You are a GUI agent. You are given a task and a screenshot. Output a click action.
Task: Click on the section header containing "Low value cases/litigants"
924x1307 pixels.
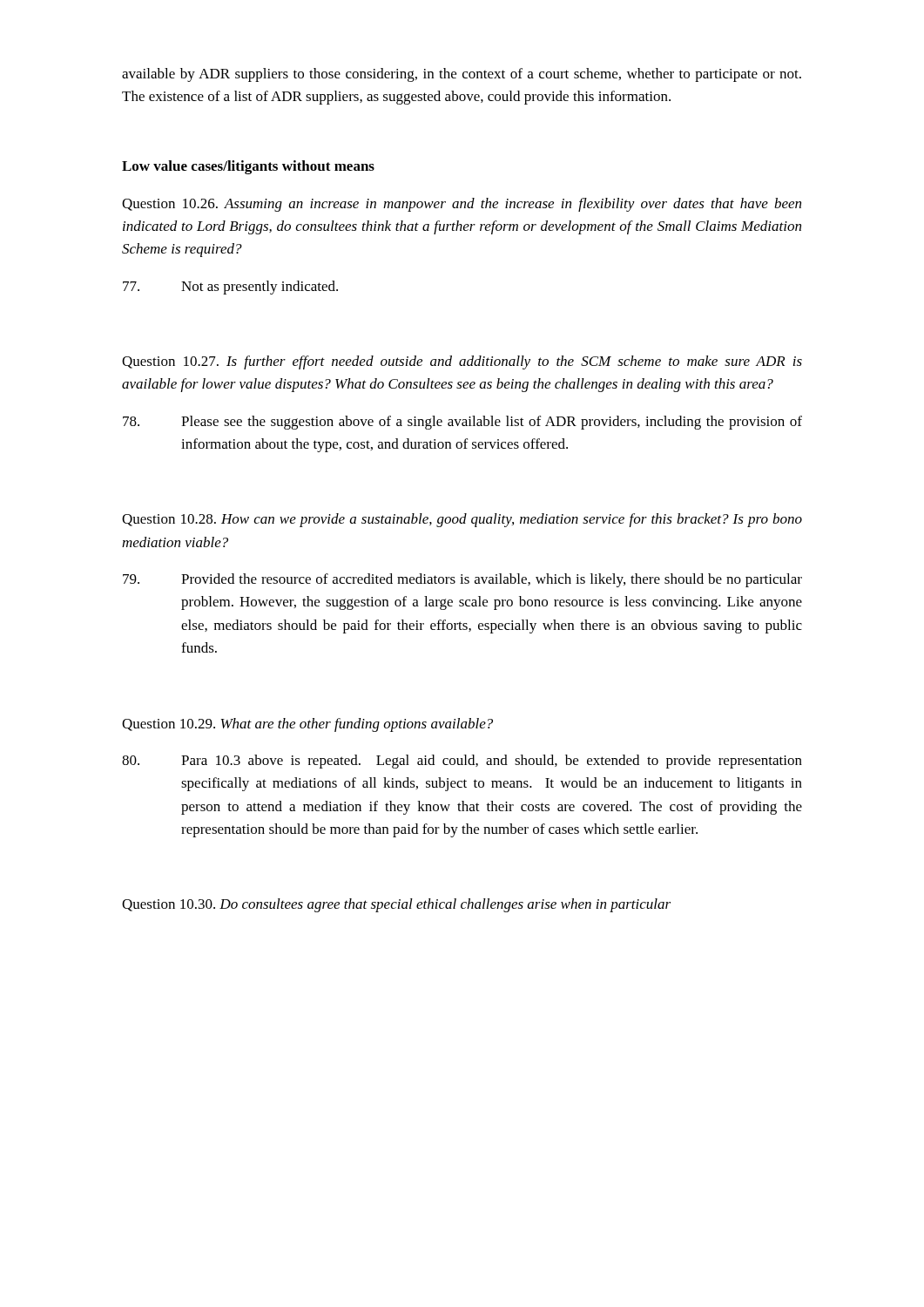point(248,166)
